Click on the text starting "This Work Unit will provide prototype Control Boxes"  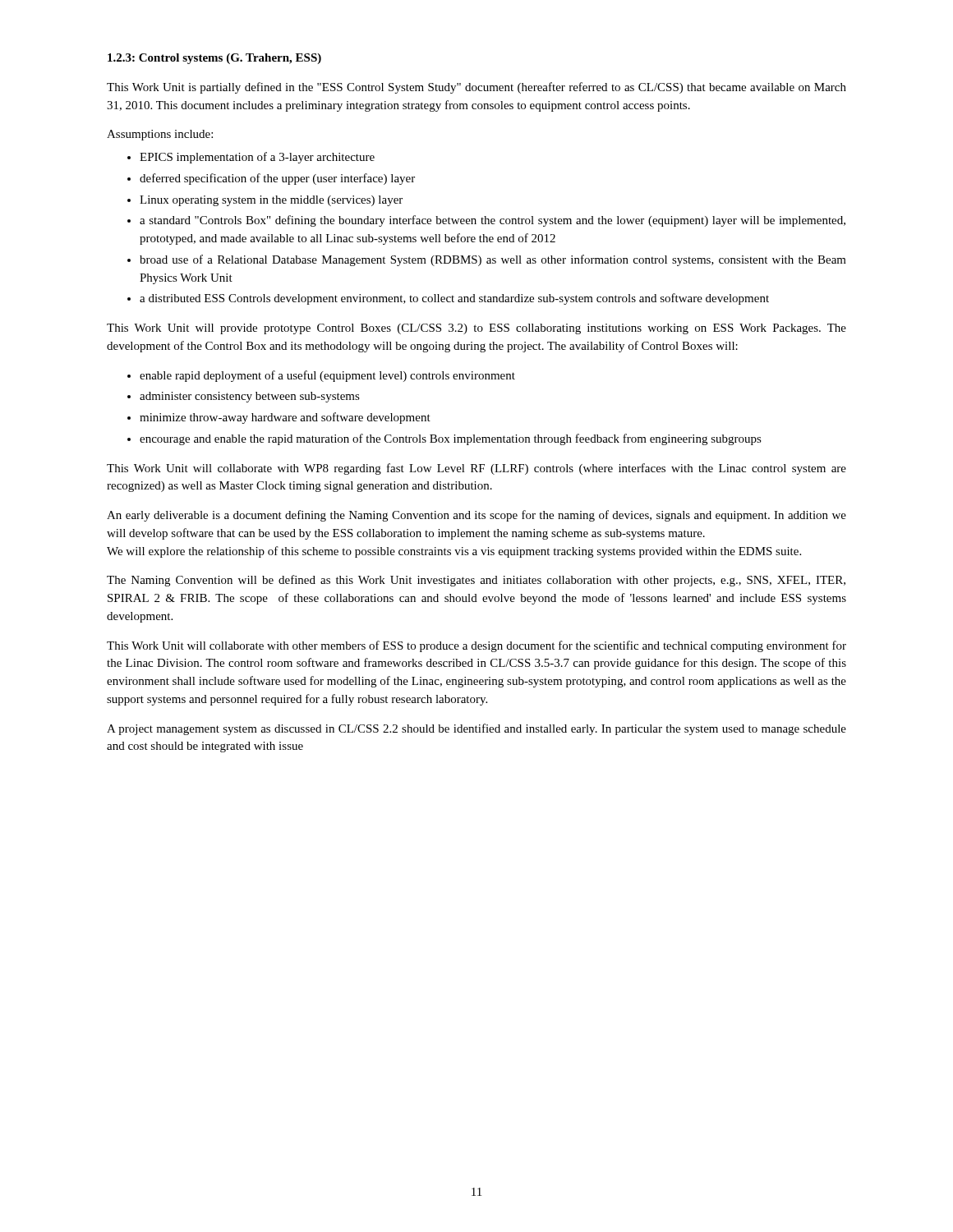(x=476, y=337)
